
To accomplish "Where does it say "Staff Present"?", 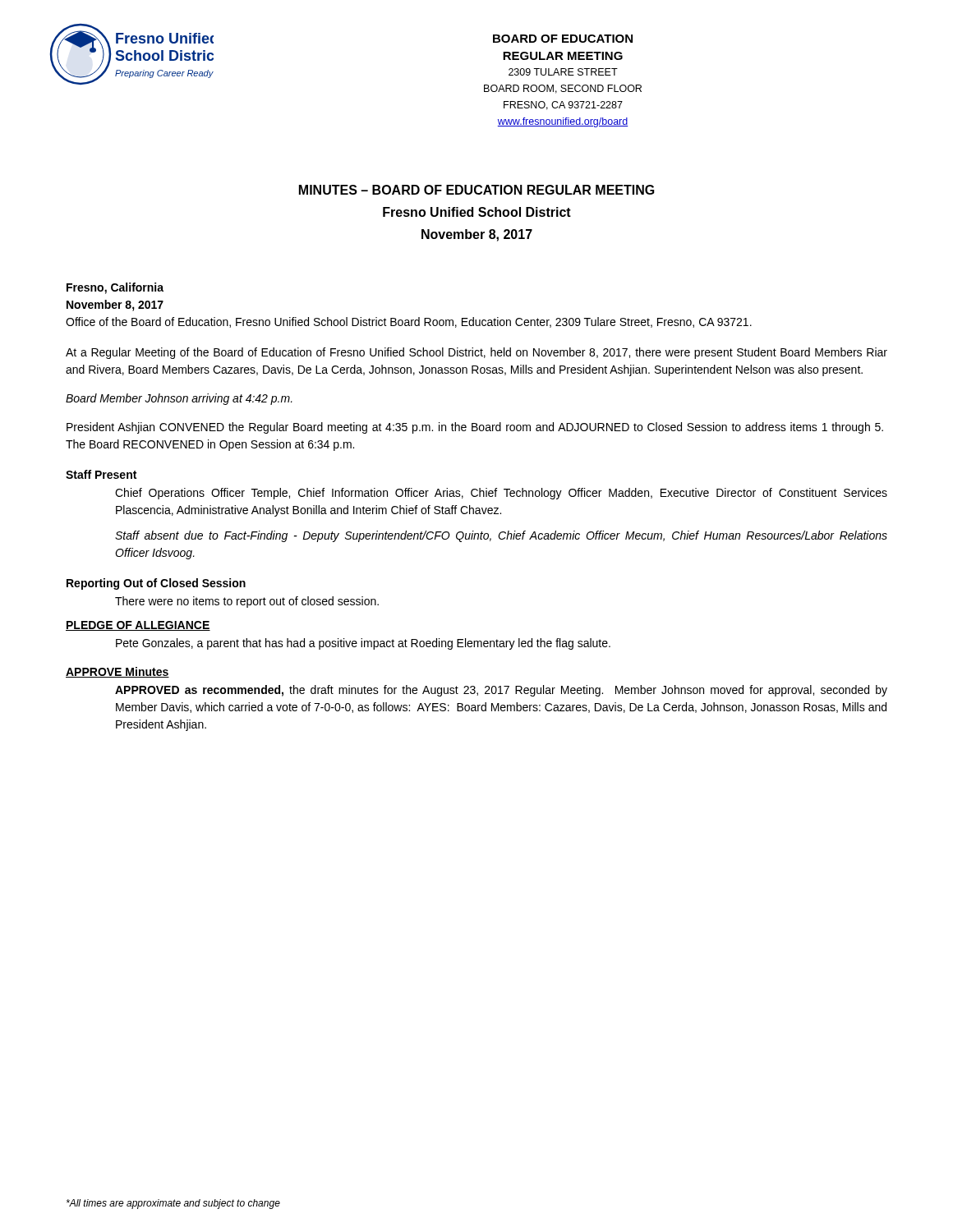I will click(101, 474).
